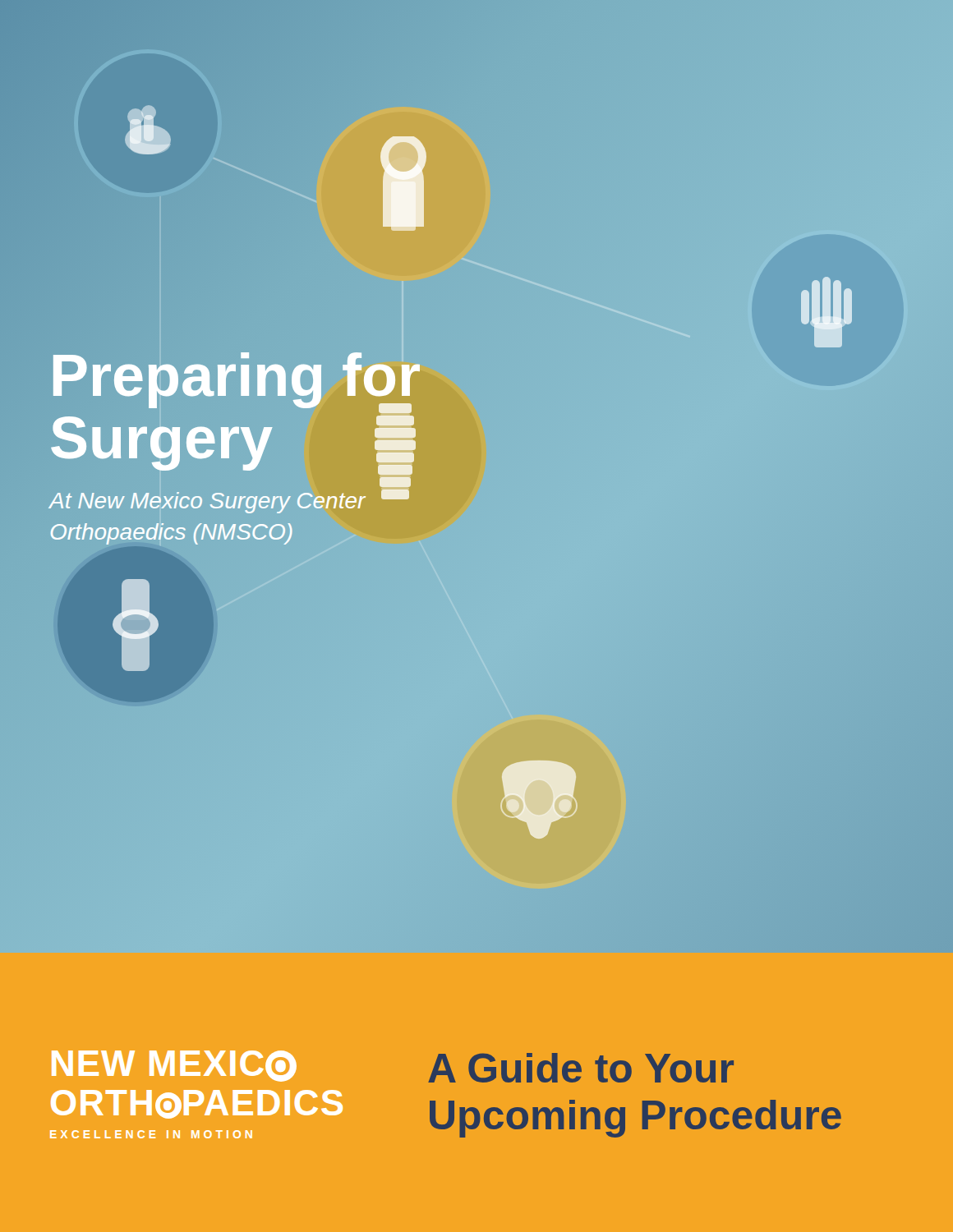Find the illustration

(476, 476)
